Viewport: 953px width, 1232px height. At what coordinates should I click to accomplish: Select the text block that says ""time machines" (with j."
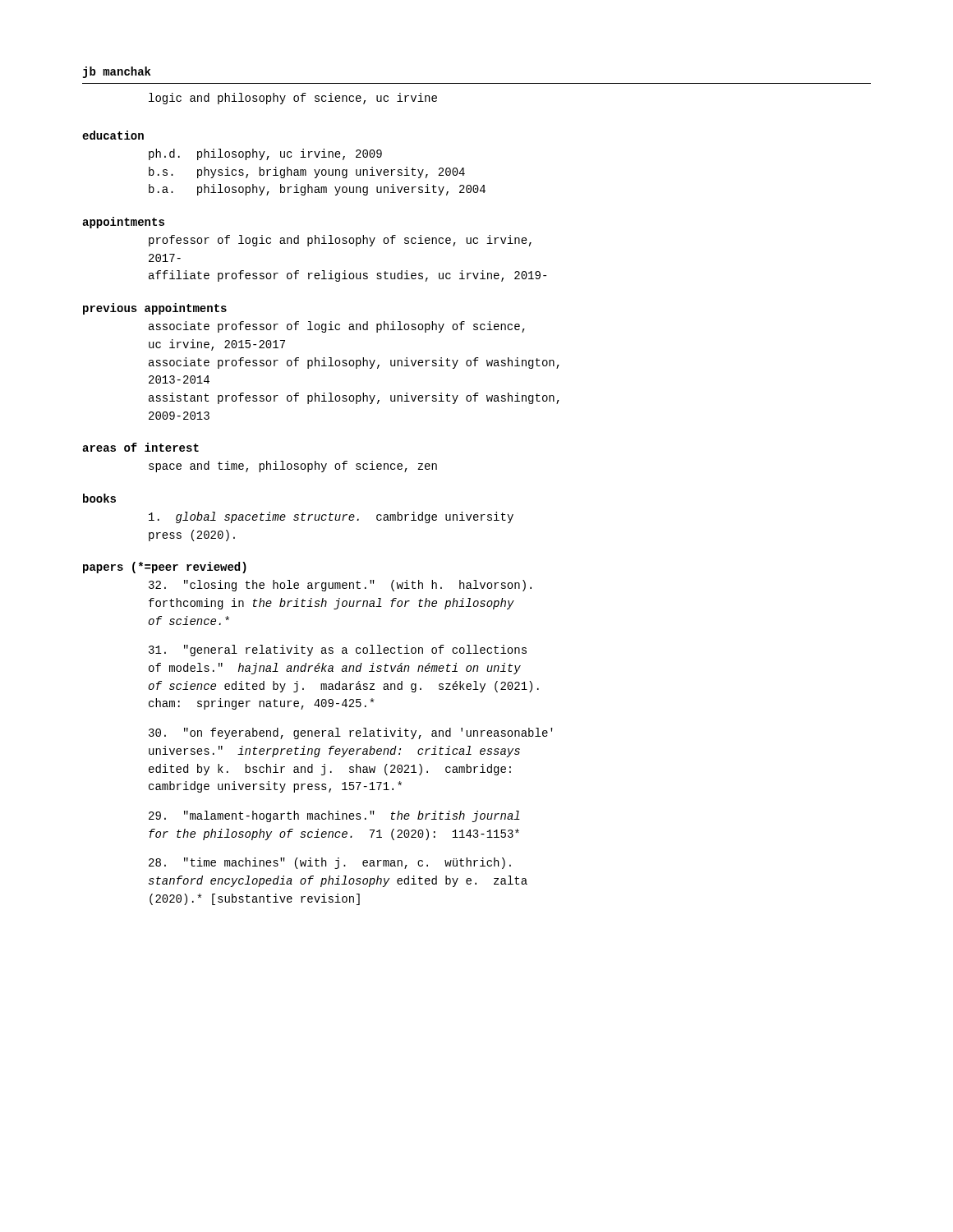338,881
